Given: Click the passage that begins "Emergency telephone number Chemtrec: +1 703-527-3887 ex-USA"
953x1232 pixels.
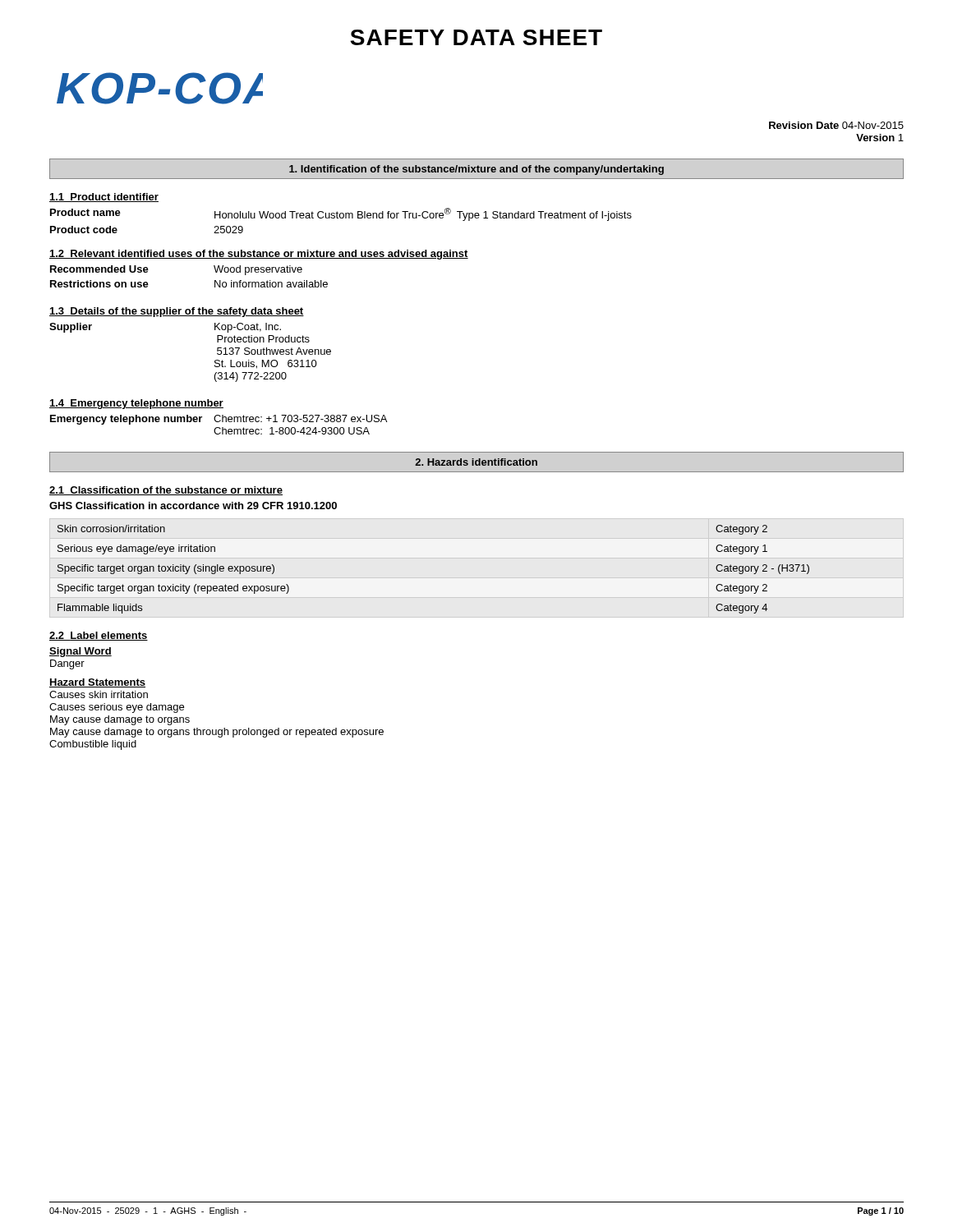Looking at the screenshot, I should tap(219, 420).
